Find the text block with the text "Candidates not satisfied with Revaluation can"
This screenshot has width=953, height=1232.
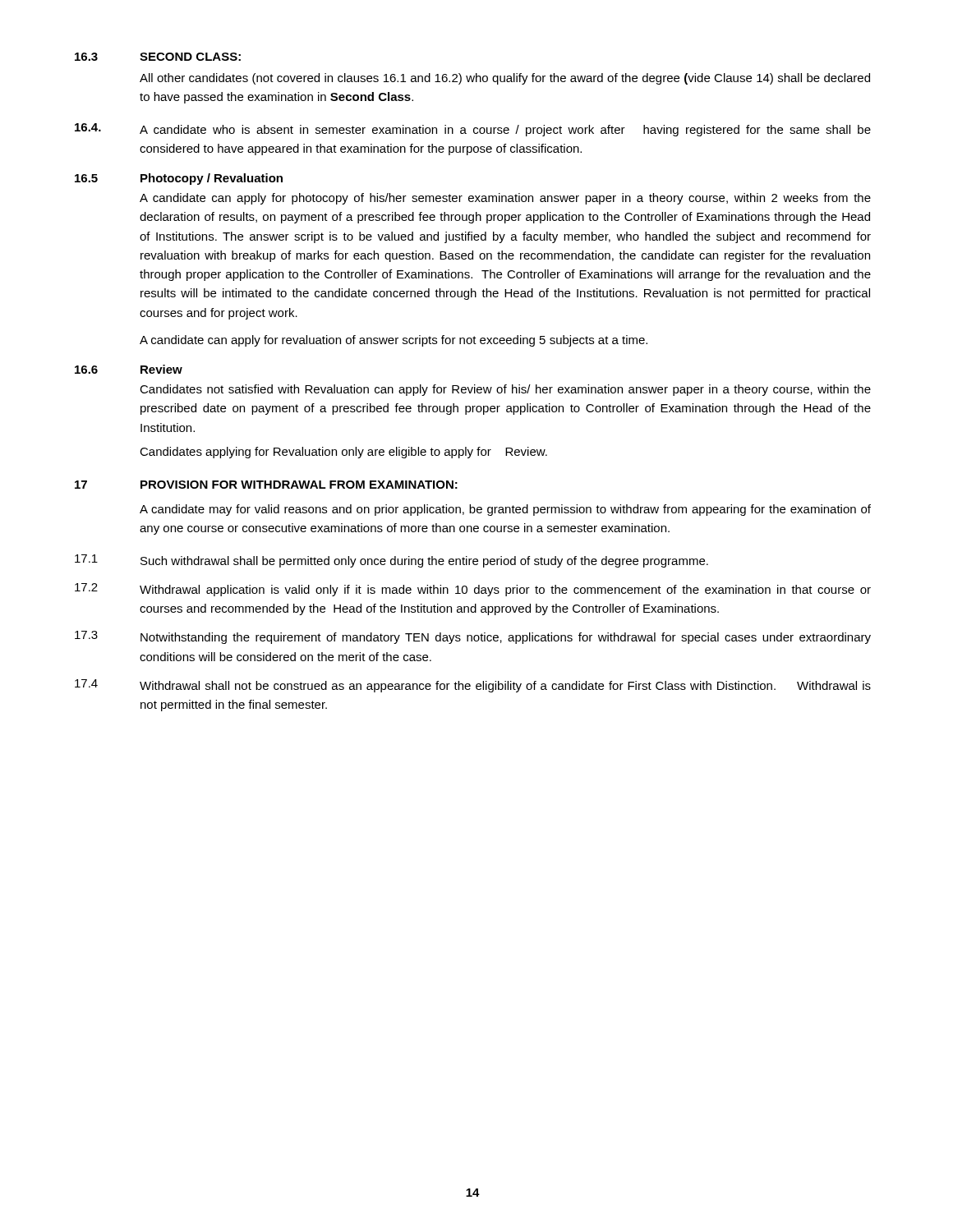[505, 408]
